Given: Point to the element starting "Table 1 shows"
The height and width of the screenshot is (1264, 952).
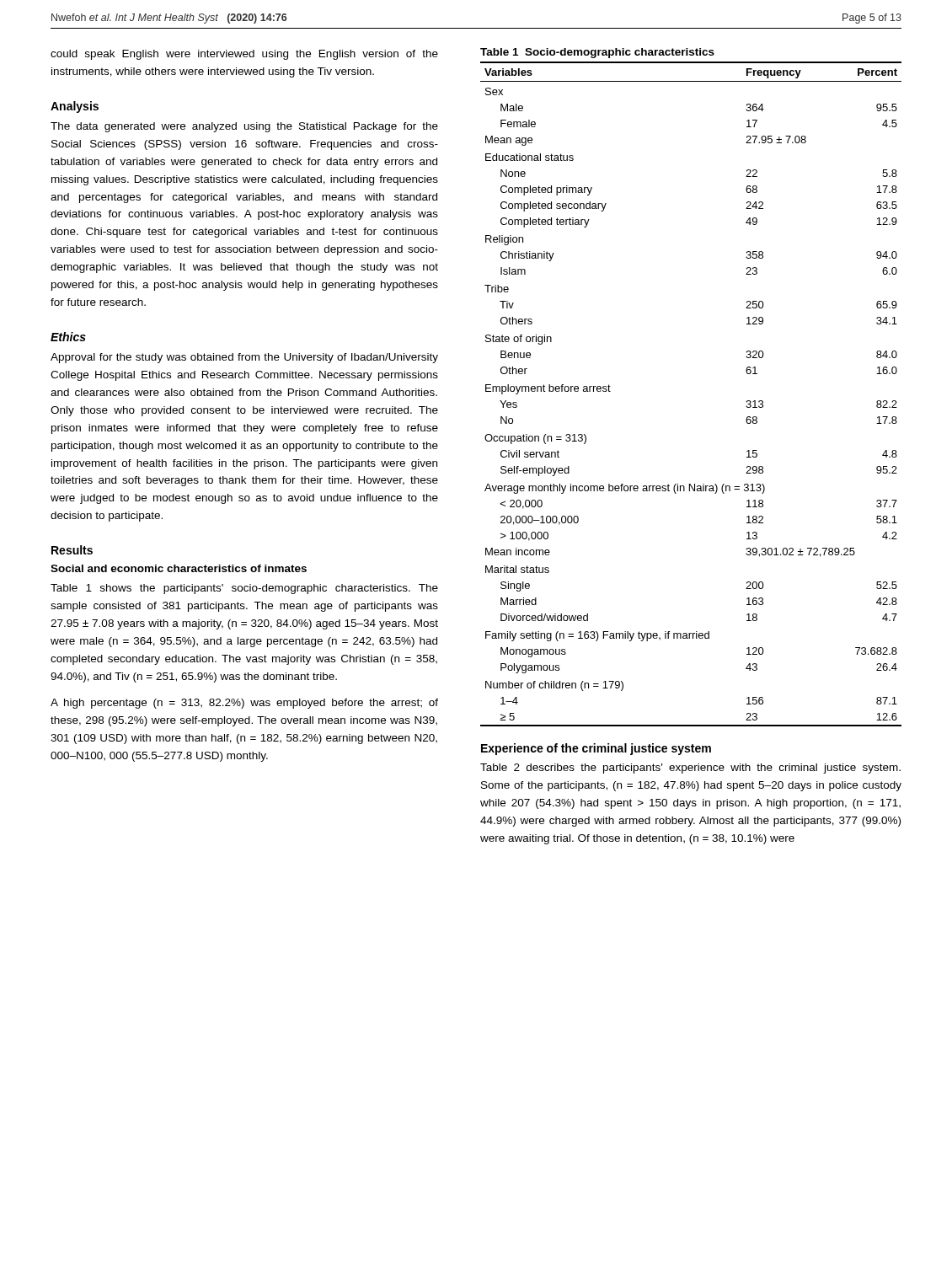Looking at the screenshot, I should (244, 632).
